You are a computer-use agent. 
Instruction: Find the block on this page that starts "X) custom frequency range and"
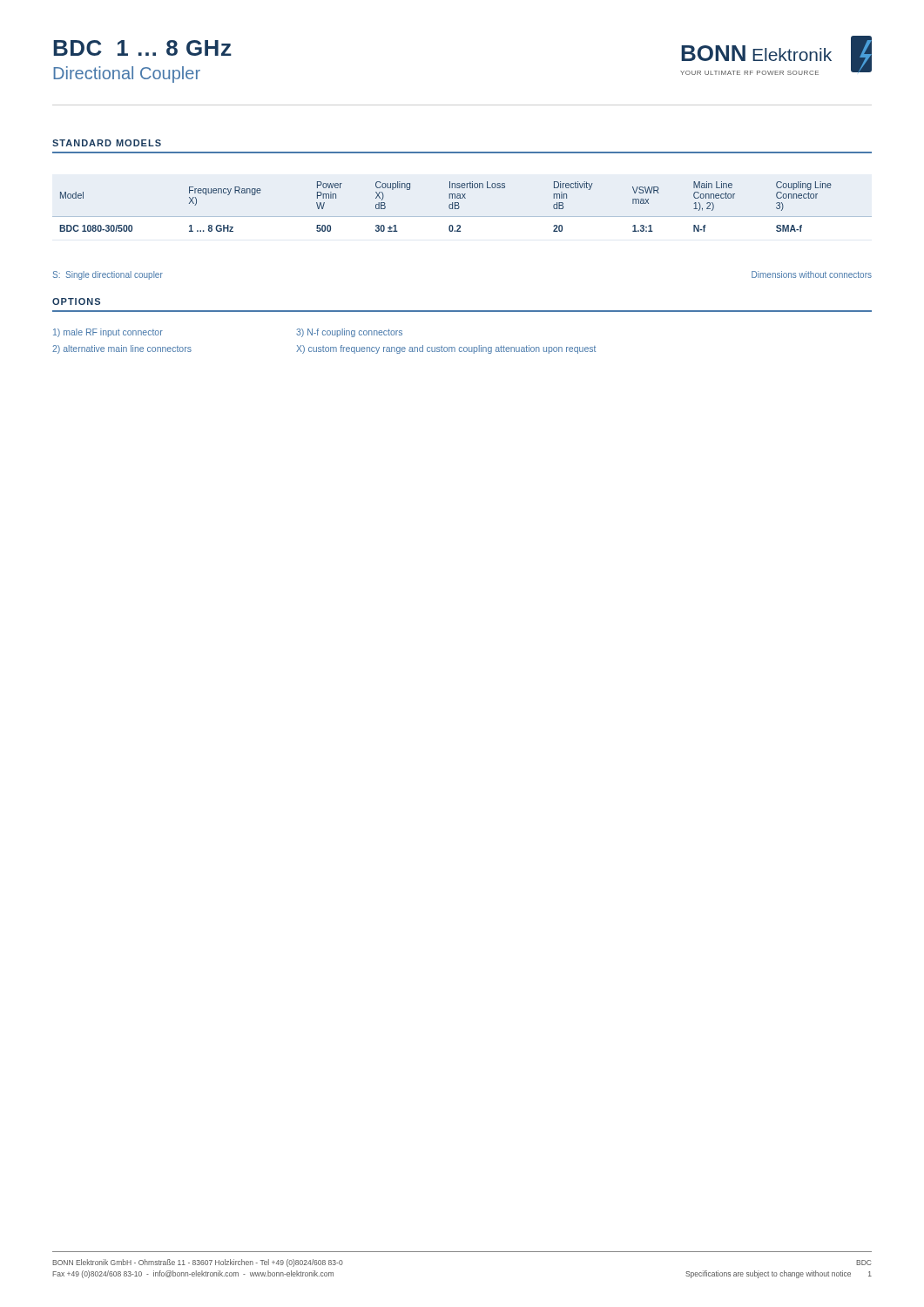[x=446, y=348]
